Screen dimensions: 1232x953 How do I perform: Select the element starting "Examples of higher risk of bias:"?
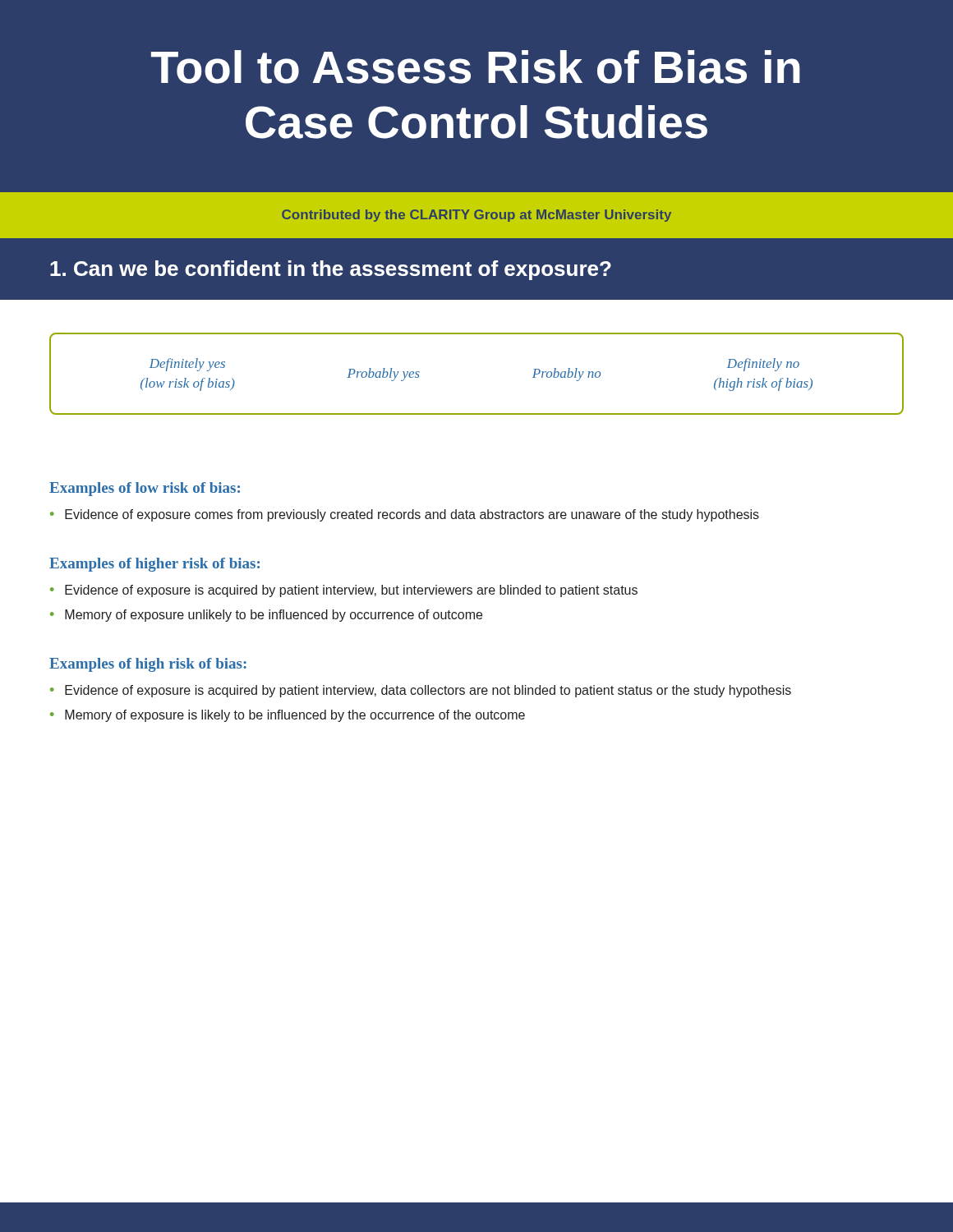(x=155, y=563)
